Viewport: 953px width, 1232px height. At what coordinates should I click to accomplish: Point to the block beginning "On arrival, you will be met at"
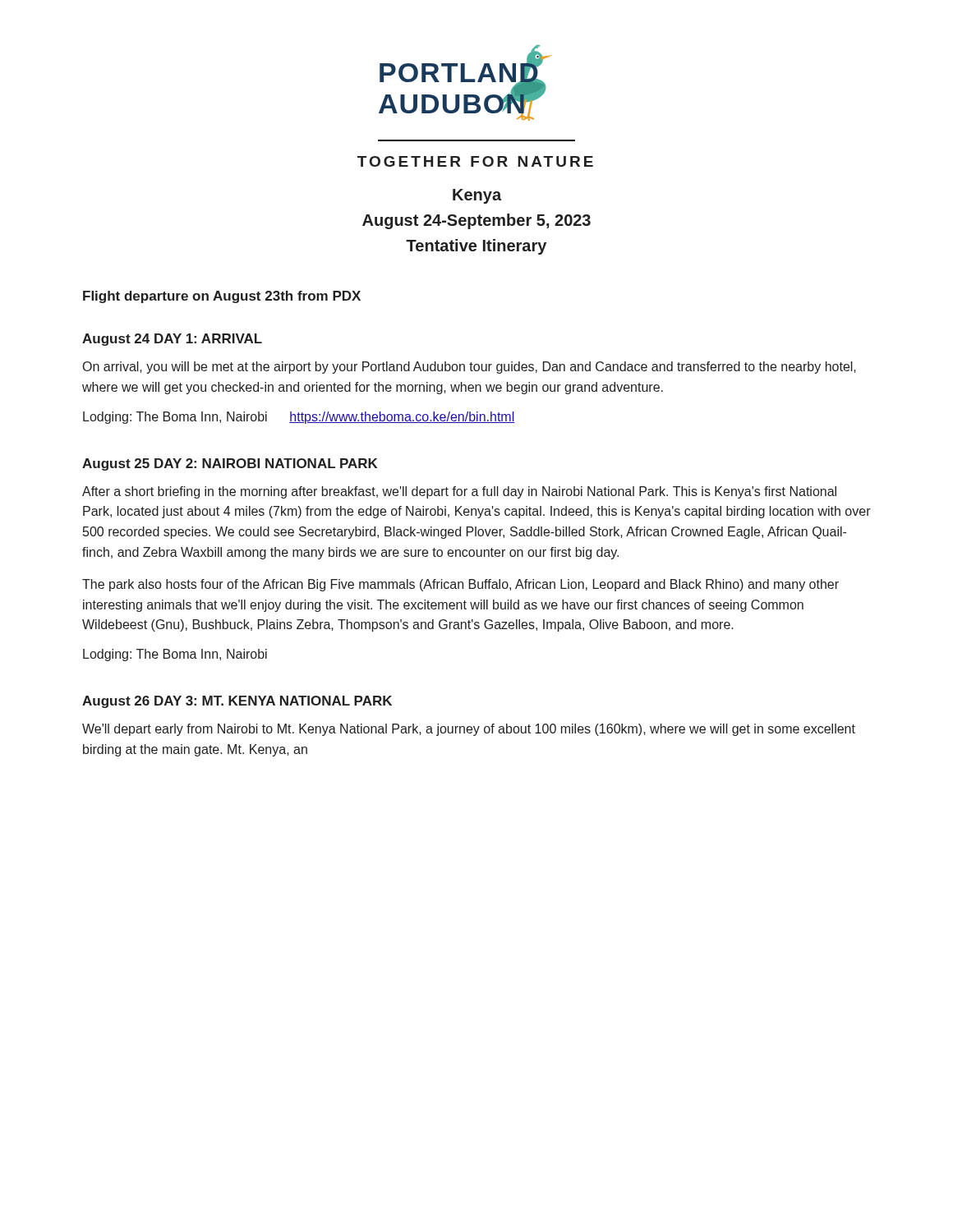[x=469, y=377]
